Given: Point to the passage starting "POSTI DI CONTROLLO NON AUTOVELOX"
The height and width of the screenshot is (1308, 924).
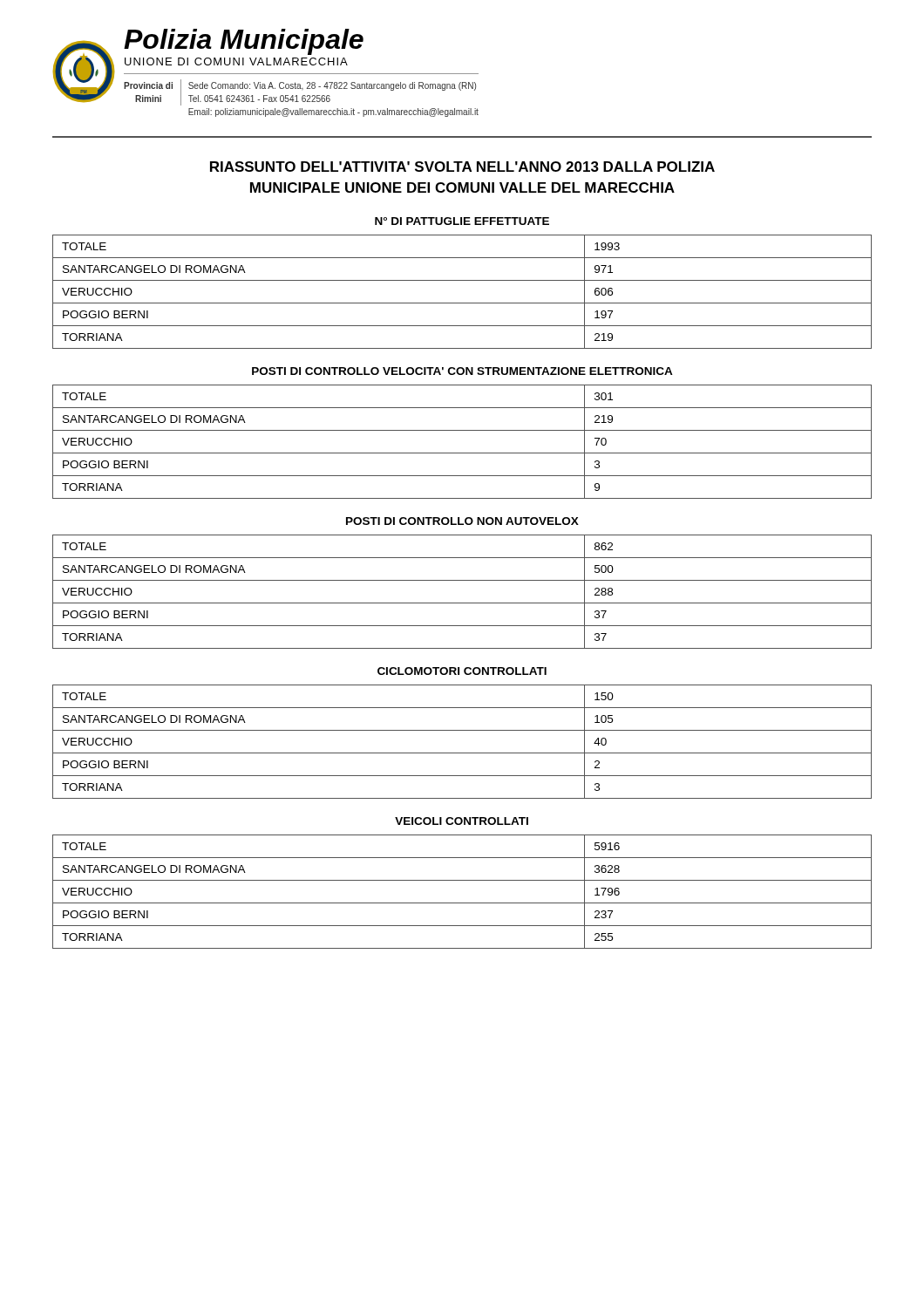Looking at the screenshot, I should tap(462, 521).
